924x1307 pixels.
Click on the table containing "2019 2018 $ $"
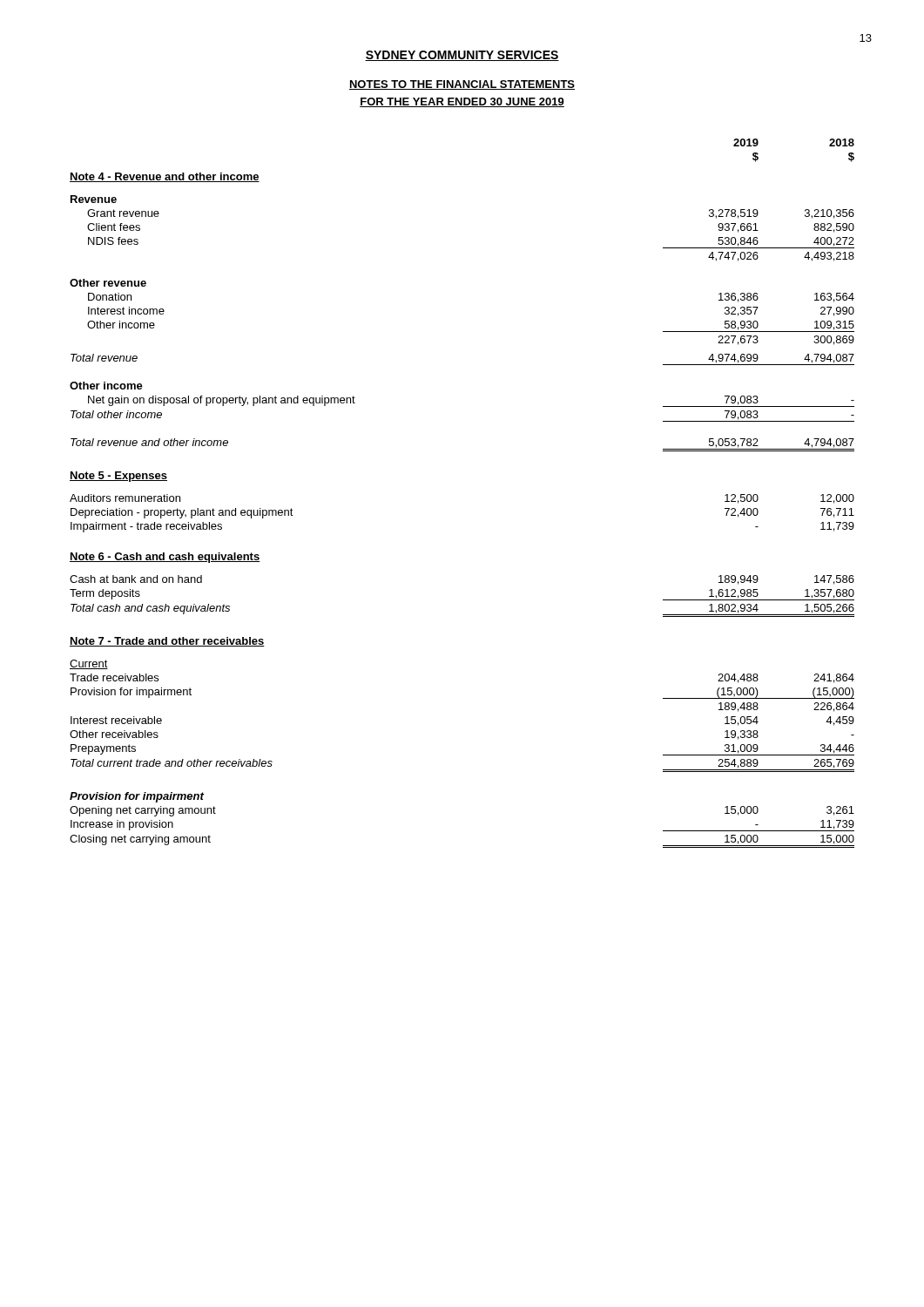coord(462,492)
